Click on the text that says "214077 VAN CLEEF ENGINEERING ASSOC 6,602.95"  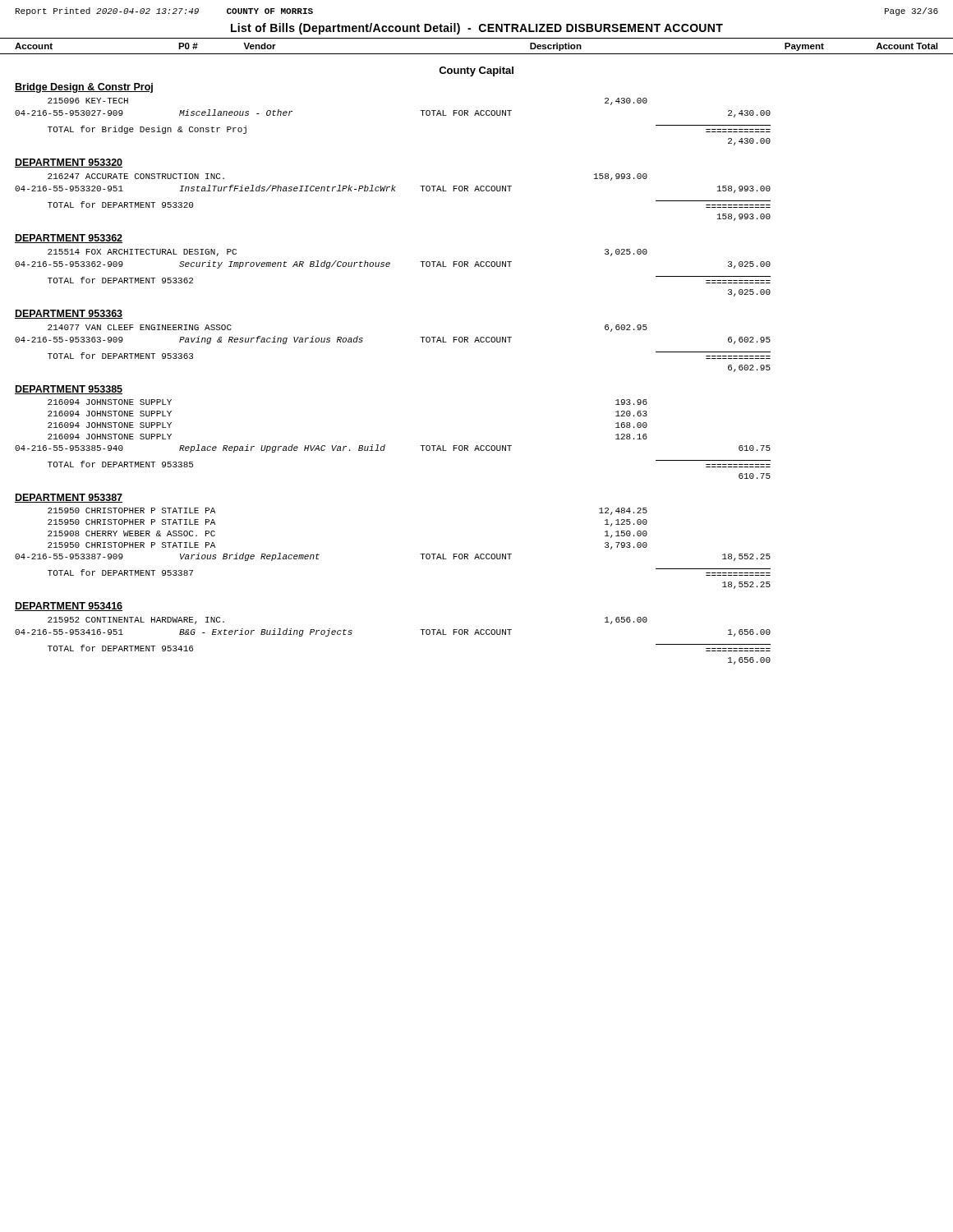point(142,327)
